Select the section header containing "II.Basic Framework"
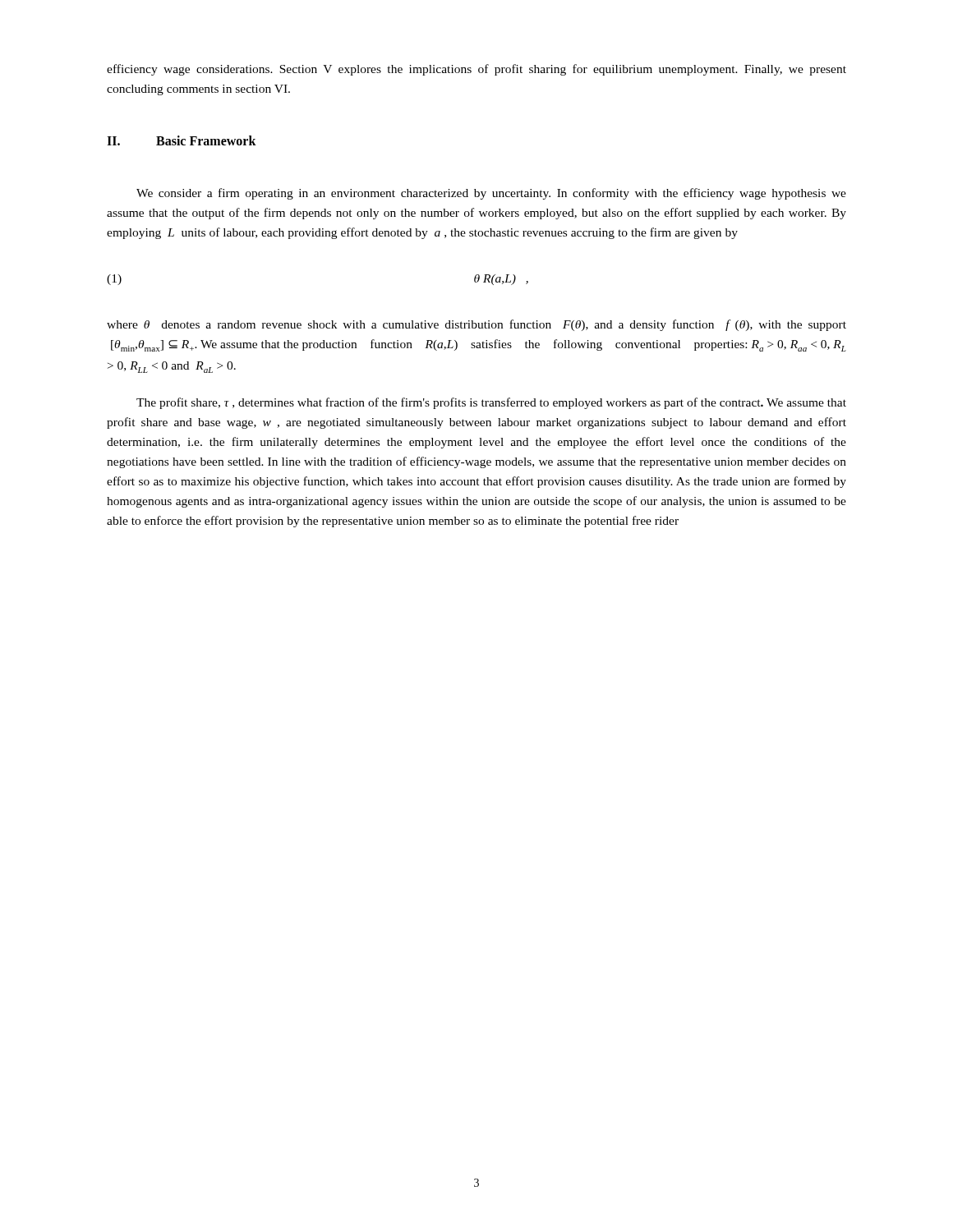Viewport: 953px width, 1232px height. point(181,142)
